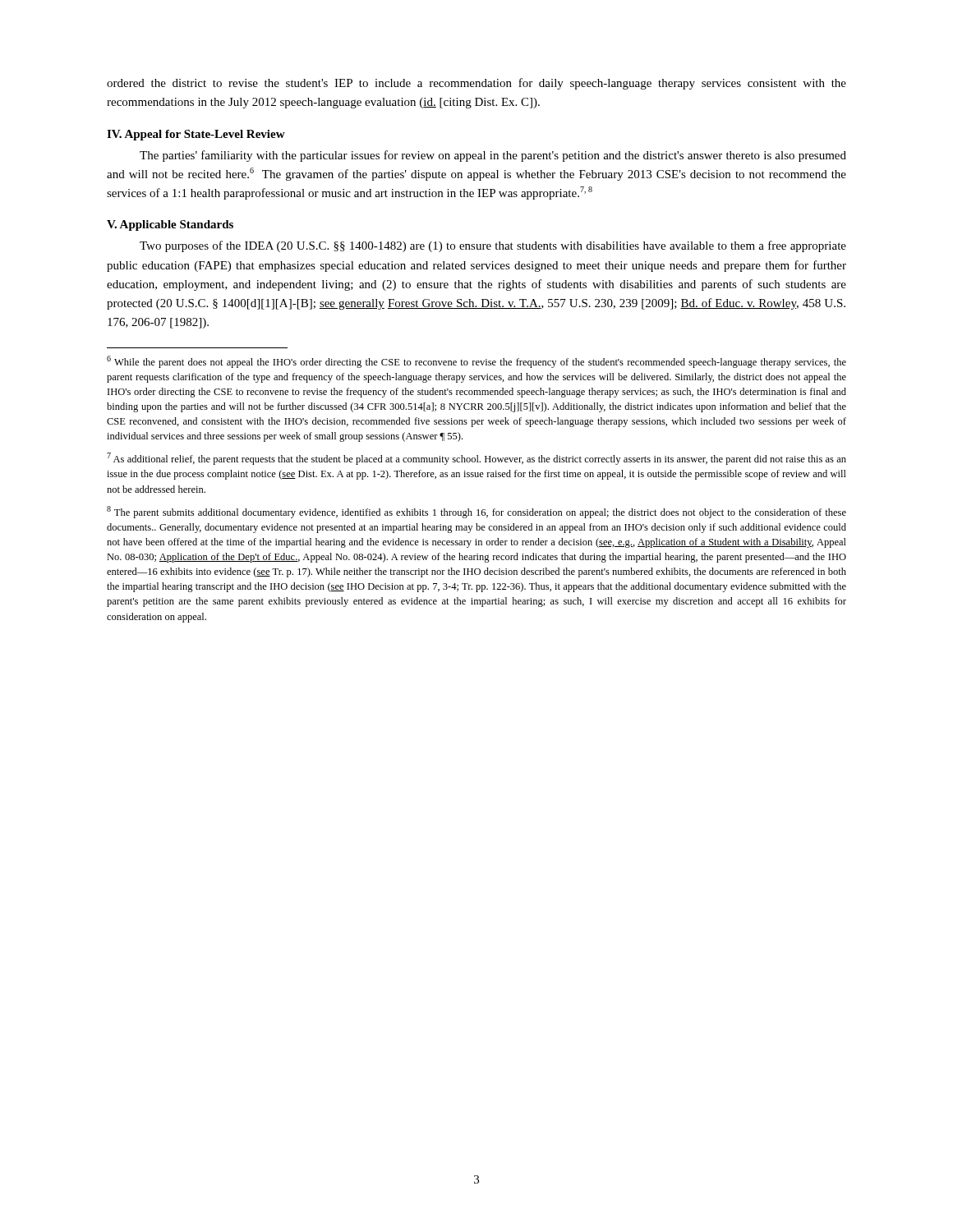The image size is (953, 1232).
Task: Select the block starting "6 While the parent does not"
Action: click(476, 398)
